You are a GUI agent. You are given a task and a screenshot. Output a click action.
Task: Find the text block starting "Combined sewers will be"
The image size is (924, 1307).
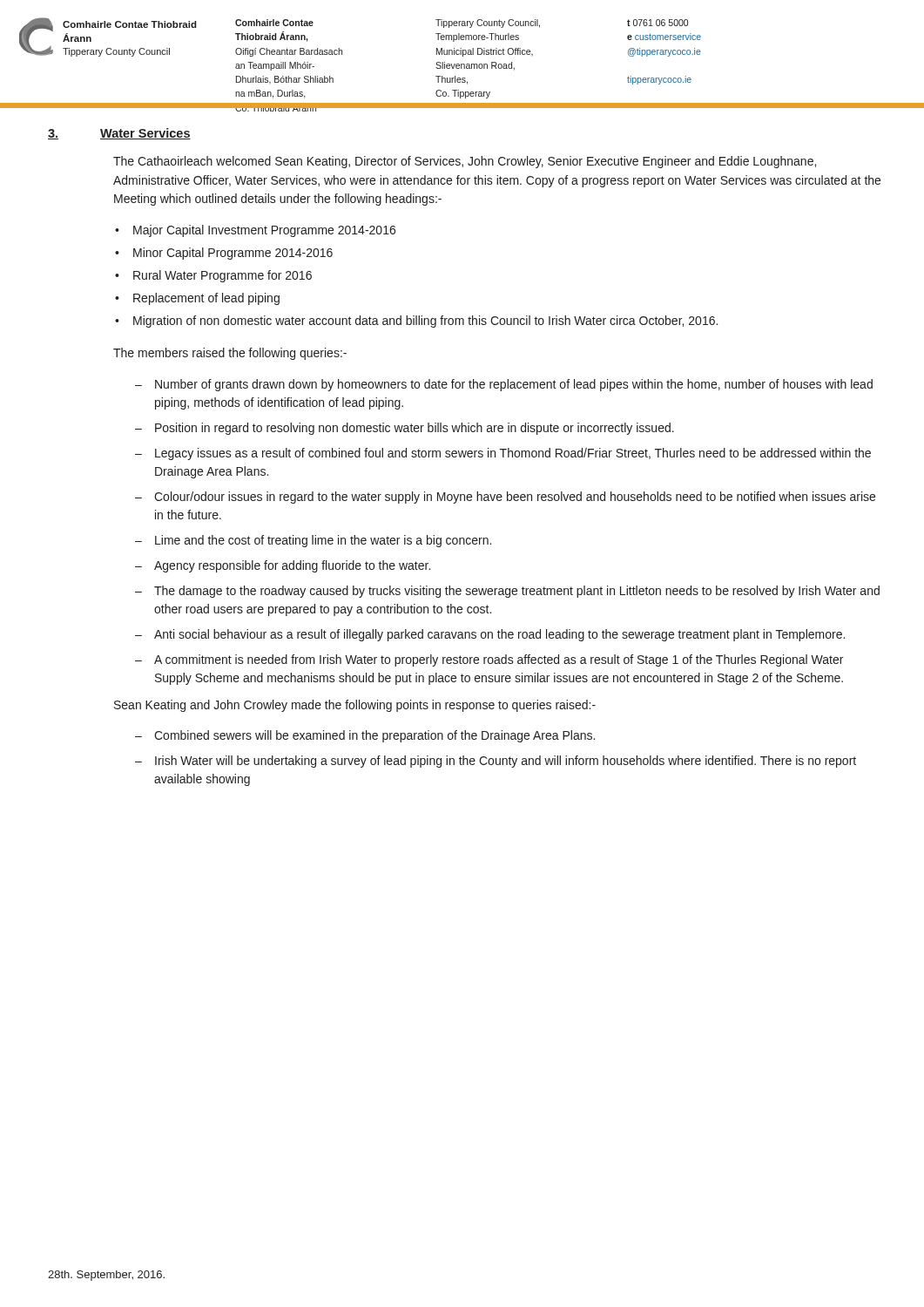click(375, 736)
